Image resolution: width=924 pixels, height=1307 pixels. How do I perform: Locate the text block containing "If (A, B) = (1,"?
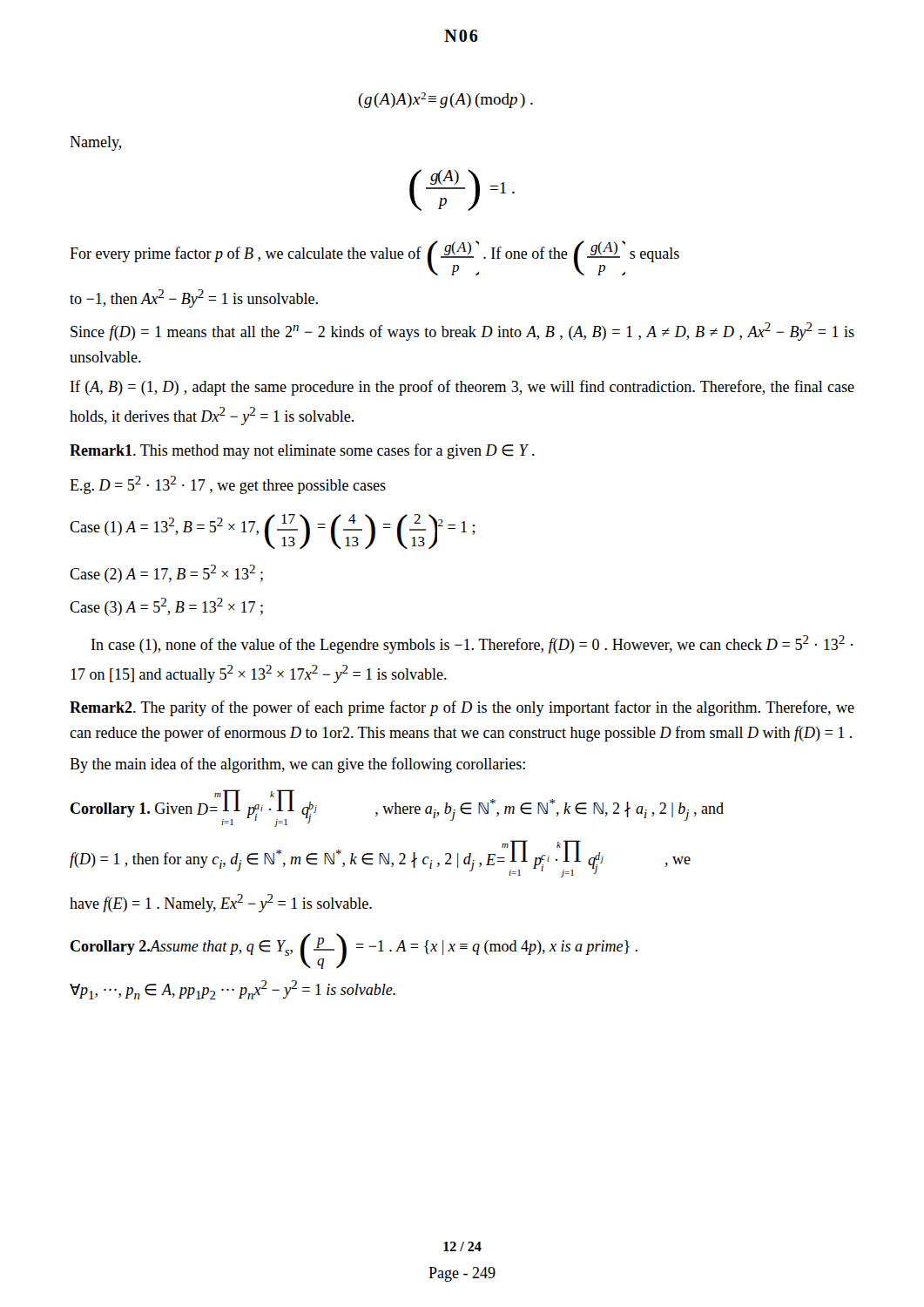point(462,402)
